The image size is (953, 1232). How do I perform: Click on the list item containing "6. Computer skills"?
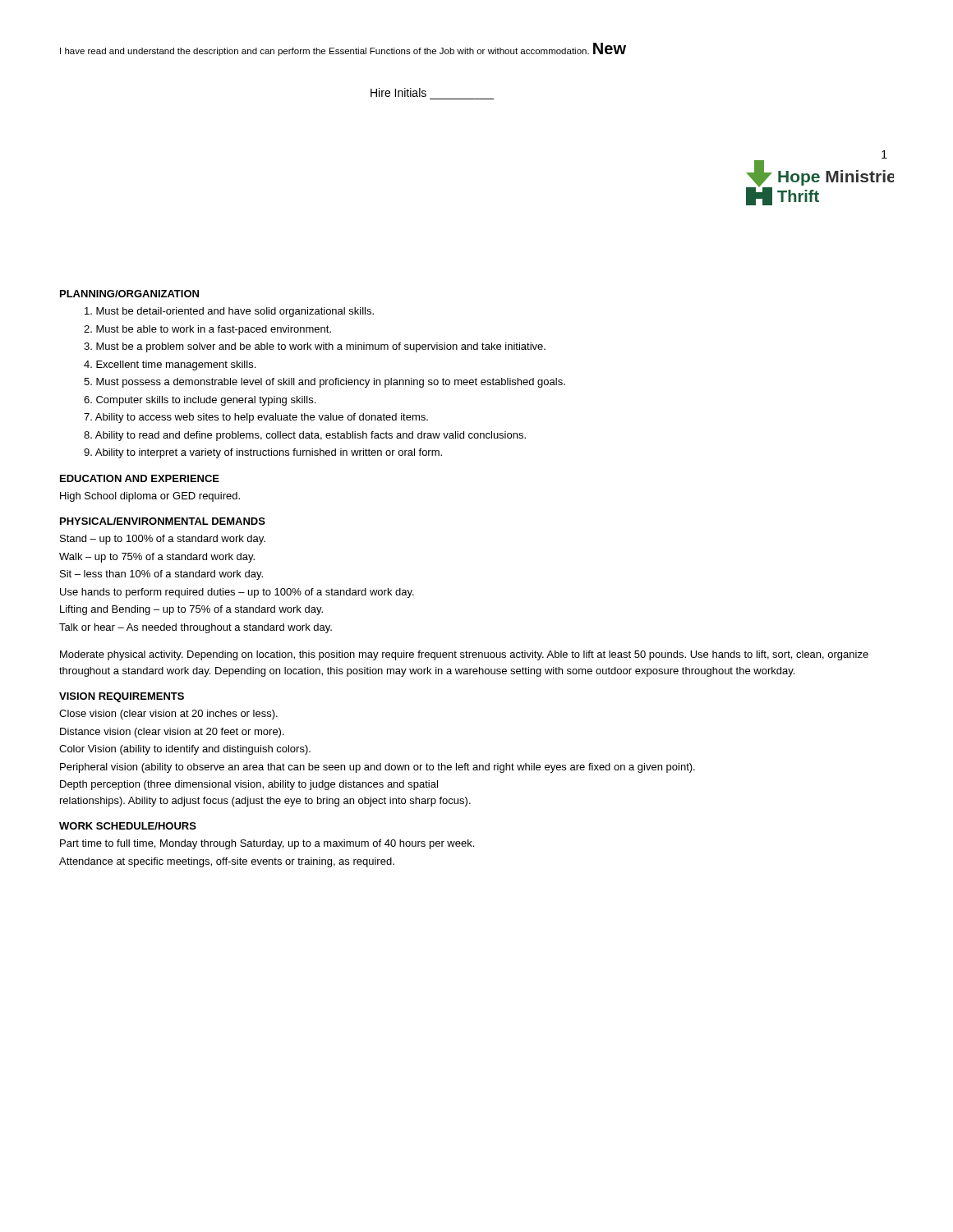(200, 399)
